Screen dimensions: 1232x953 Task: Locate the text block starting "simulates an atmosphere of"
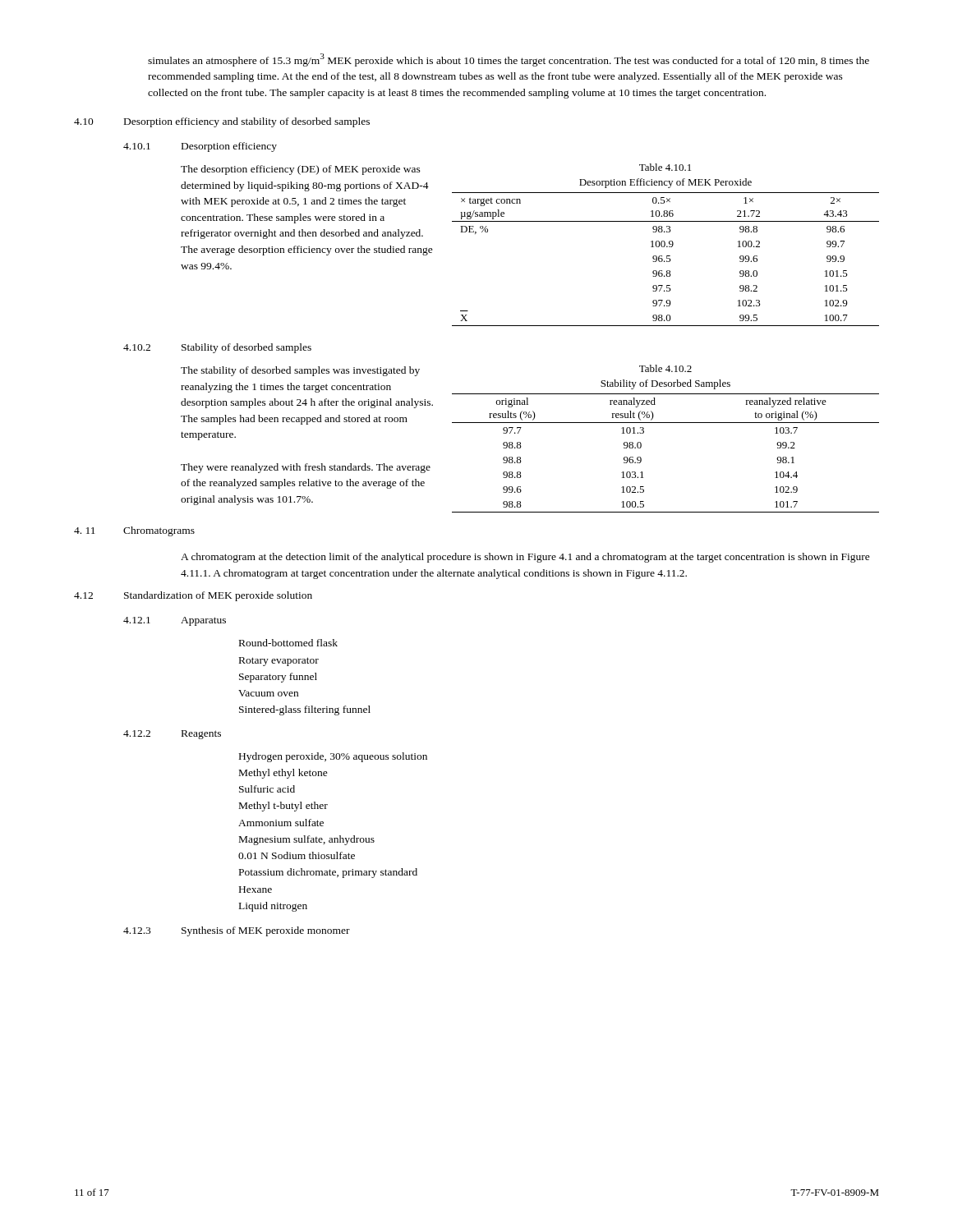click(509, 75)
